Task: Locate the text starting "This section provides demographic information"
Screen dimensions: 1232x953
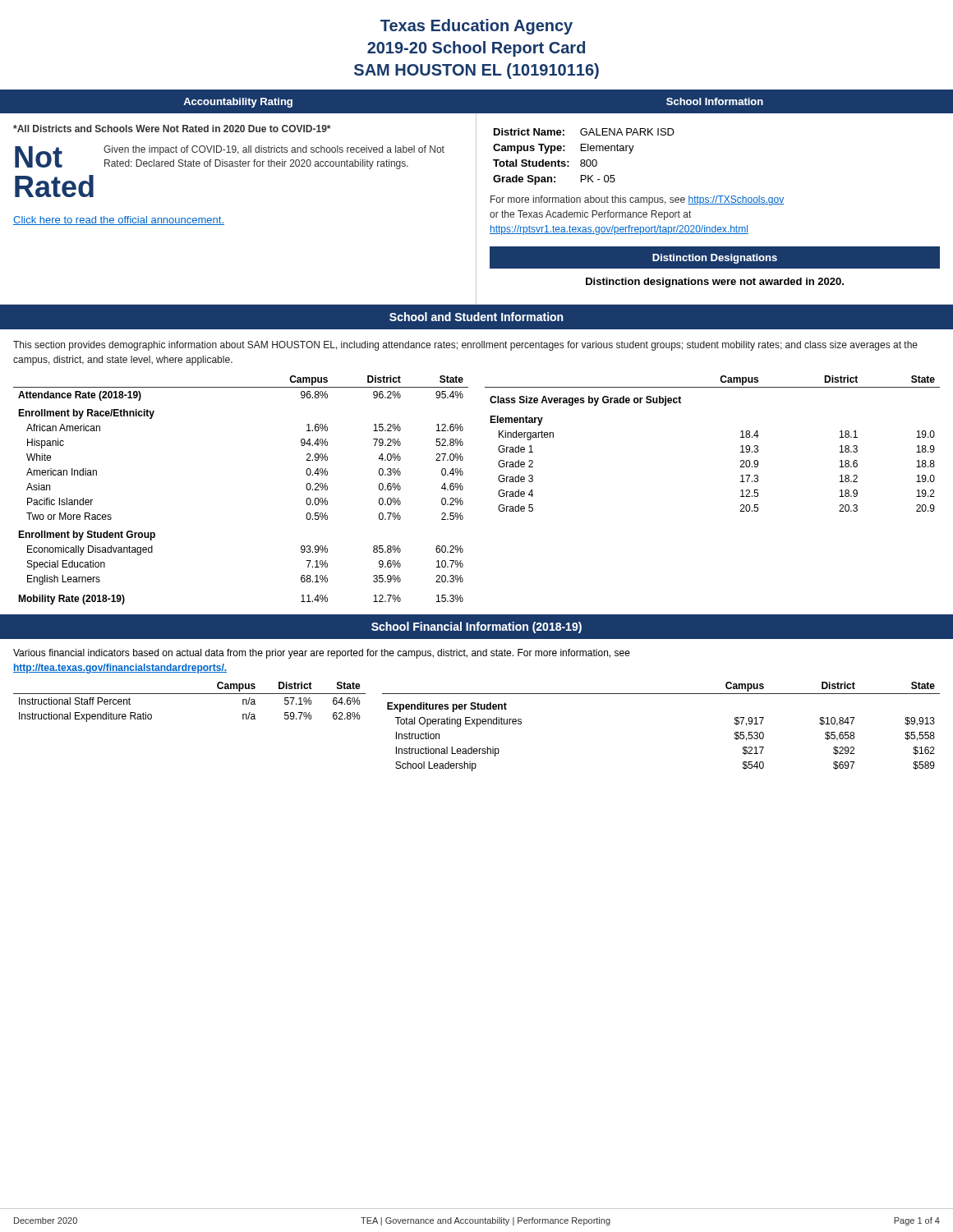Action: click(x=465, y=352)
